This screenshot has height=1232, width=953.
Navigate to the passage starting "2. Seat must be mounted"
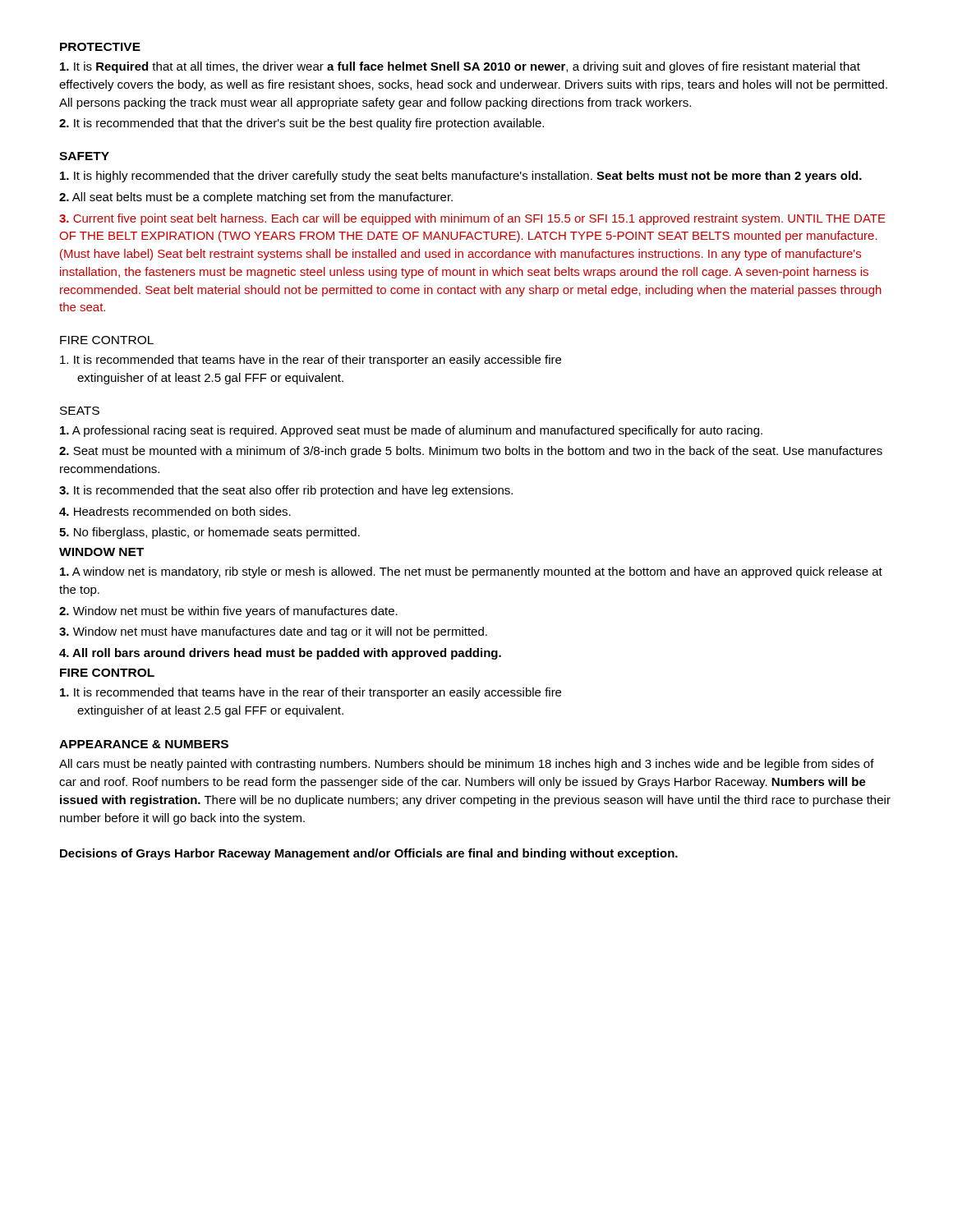pos(471,460)
